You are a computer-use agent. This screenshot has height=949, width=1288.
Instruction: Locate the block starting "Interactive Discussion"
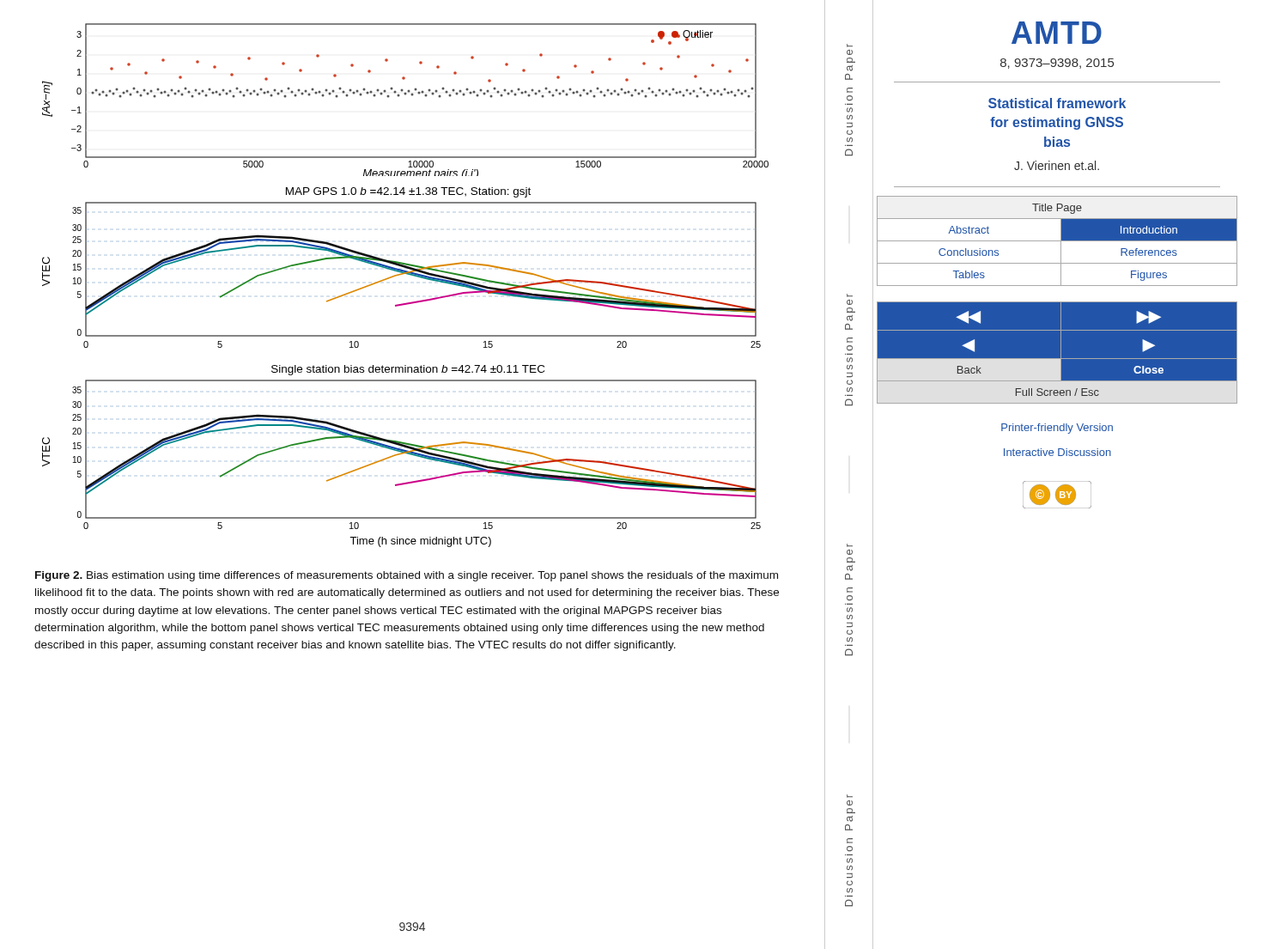point(1057,452)
